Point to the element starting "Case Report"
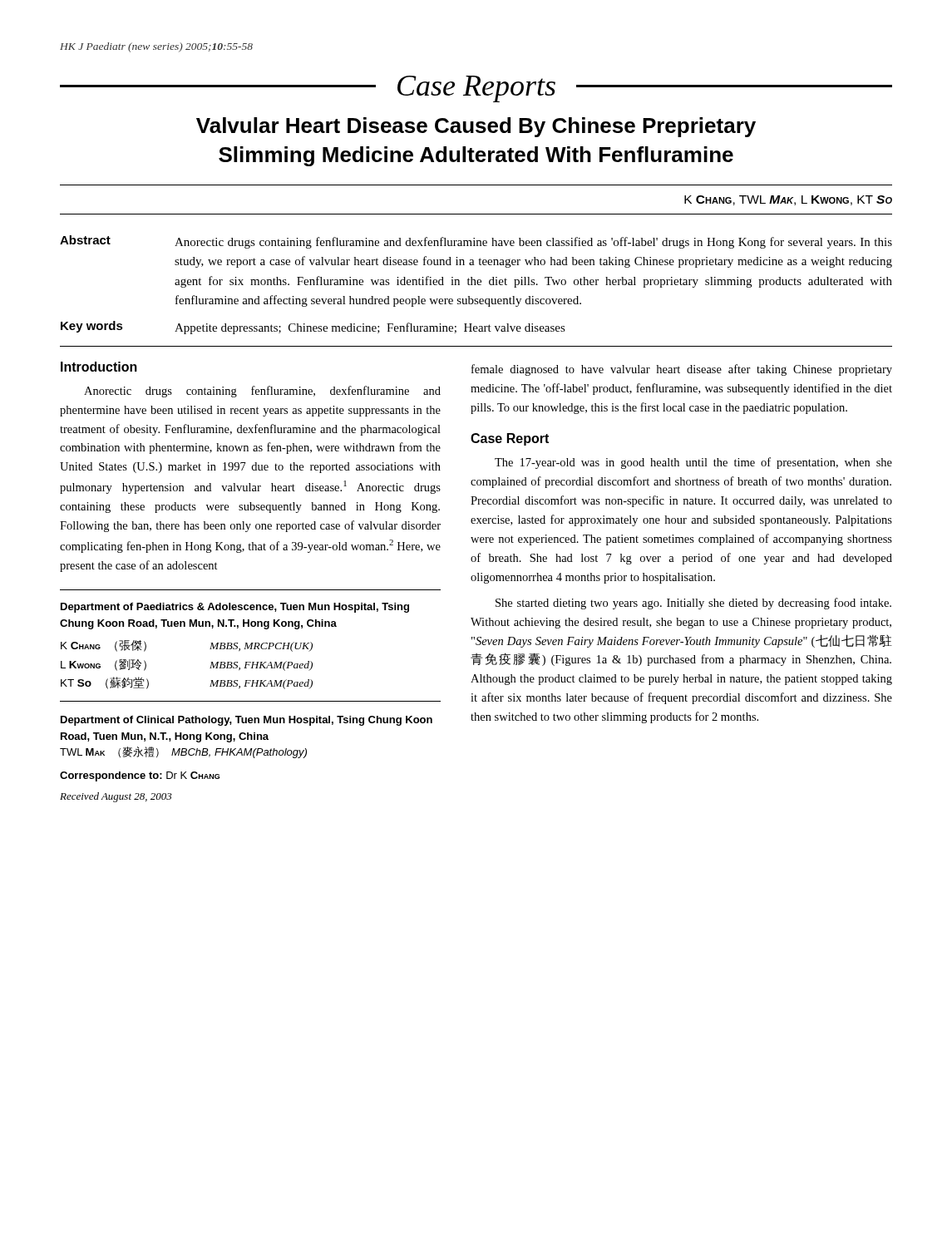The image size is (952, 1247). (510, 439)
